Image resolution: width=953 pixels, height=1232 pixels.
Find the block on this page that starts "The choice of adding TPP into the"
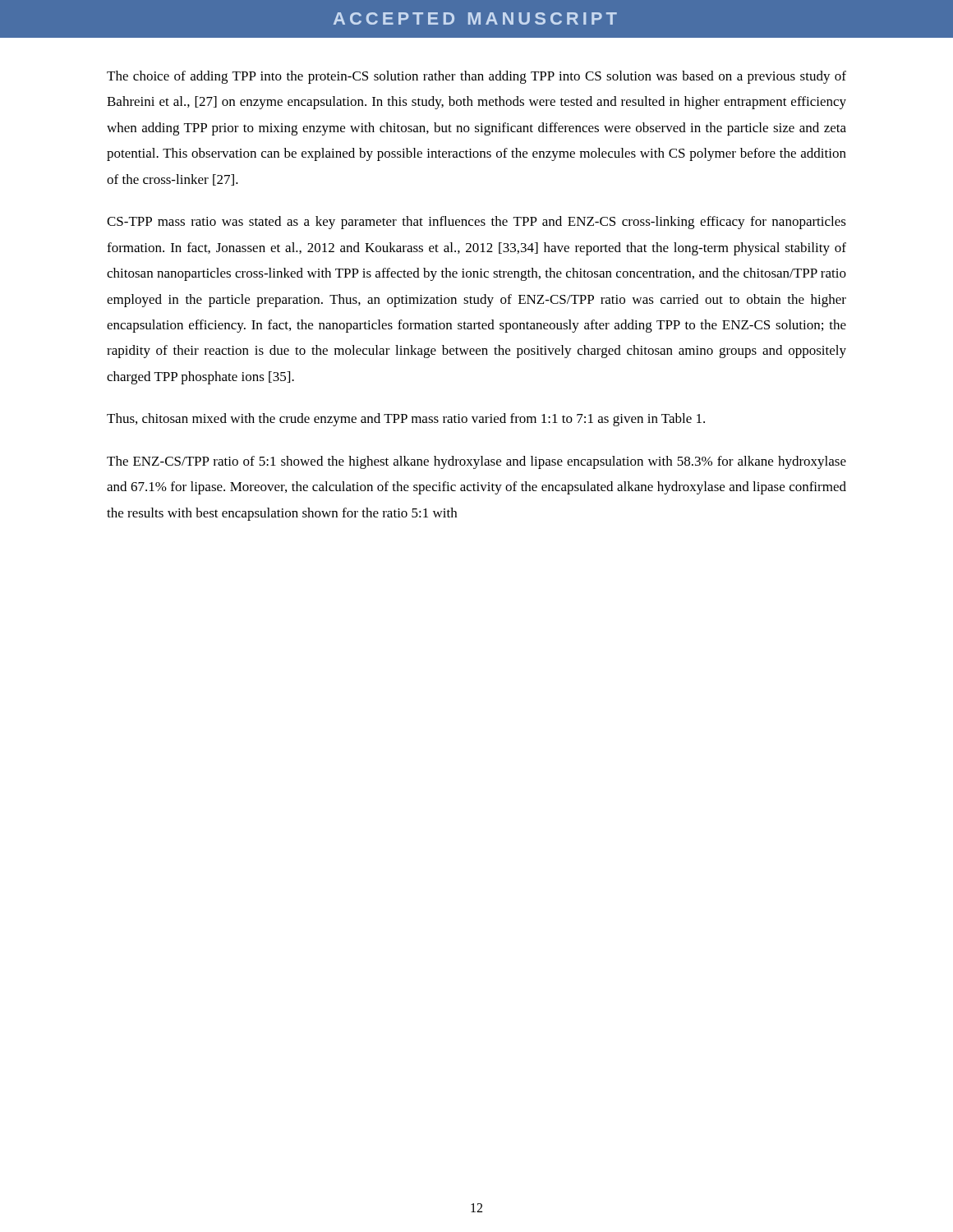pyautogui.click(x=476, y=128)
